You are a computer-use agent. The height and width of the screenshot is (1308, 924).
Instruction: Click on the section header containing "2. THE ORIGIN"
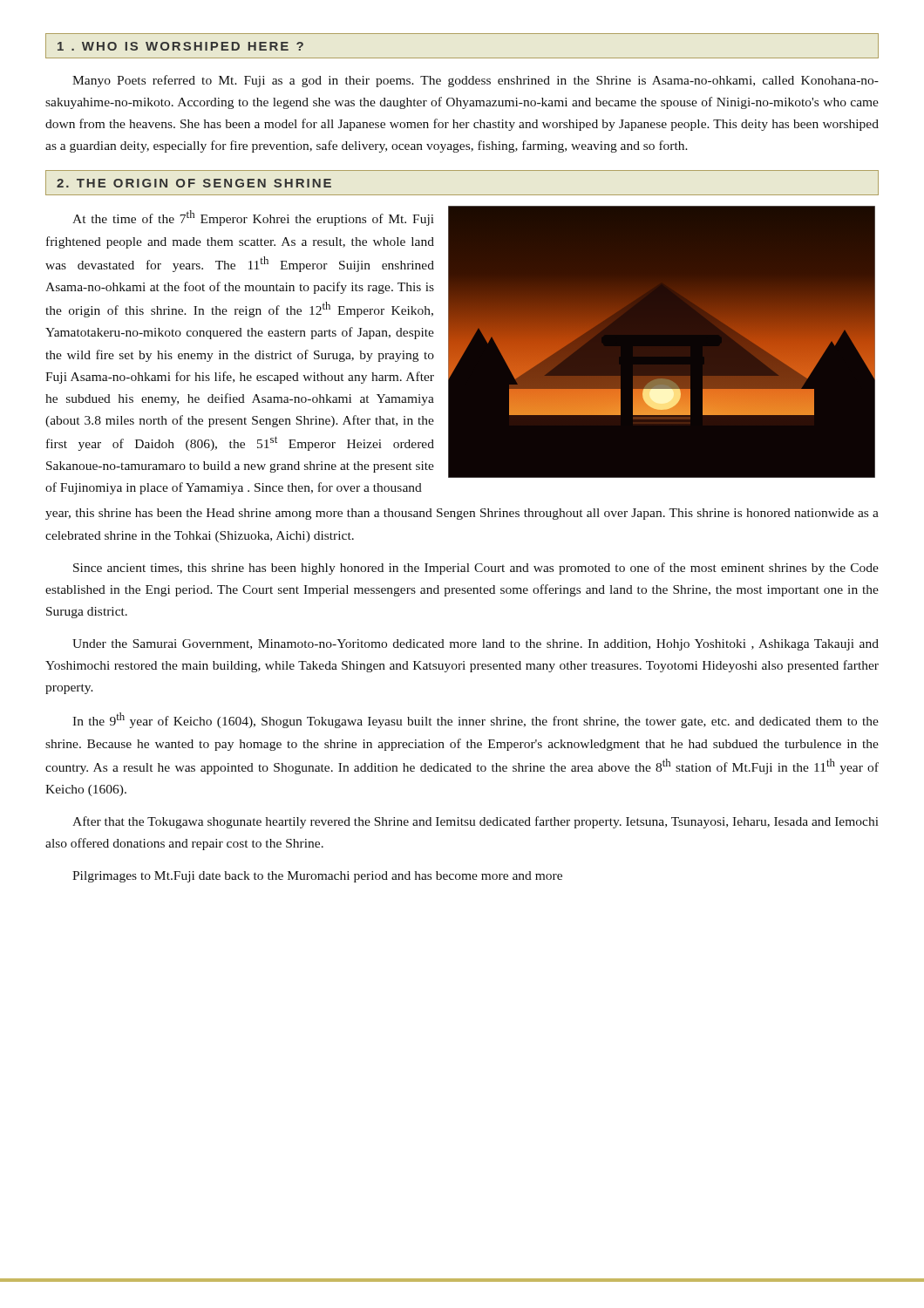(195, 183)
